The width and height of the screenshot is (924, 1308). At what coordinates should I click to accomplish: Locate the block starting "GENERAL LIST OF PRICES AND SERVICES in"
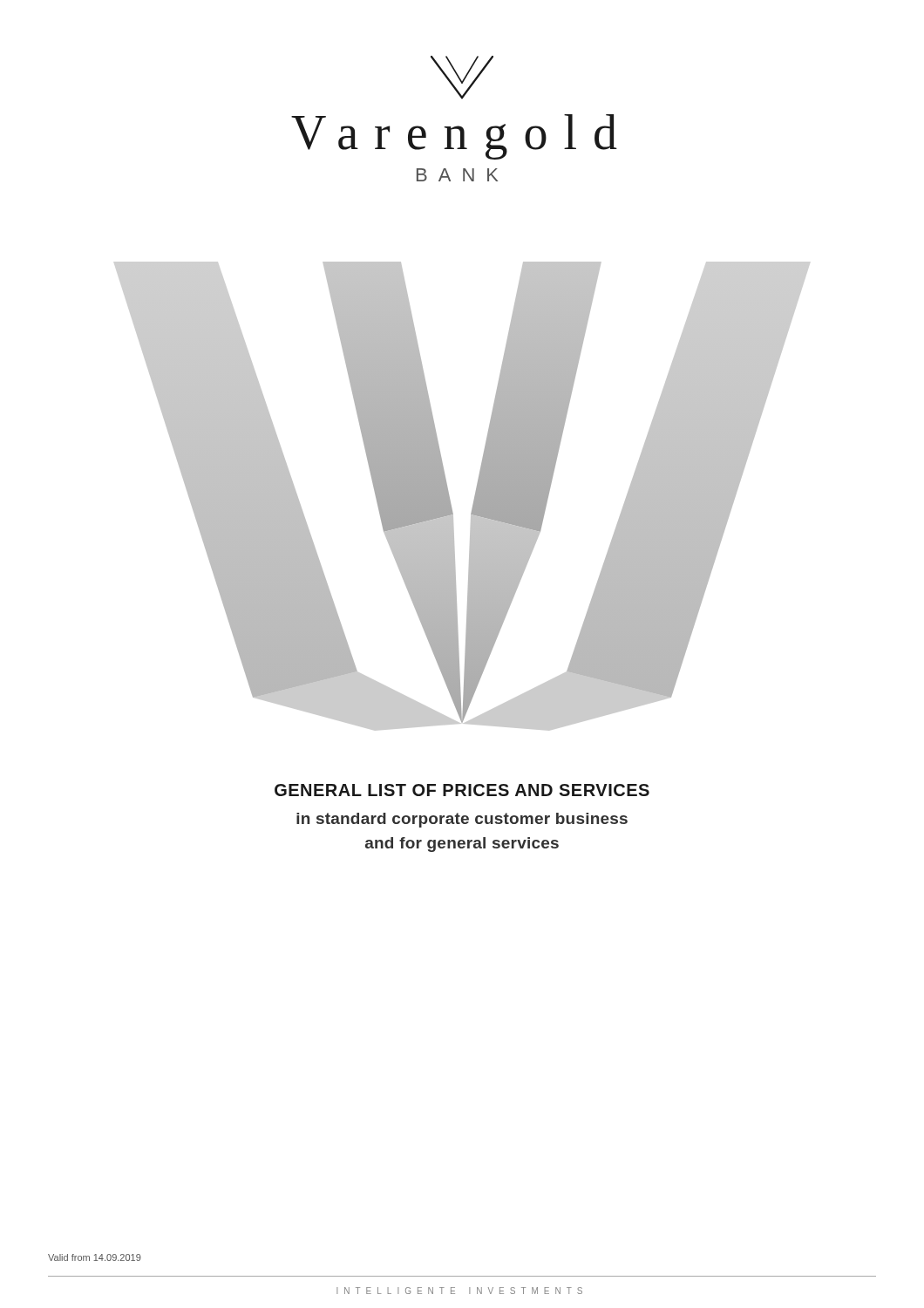tap(462, 817)
